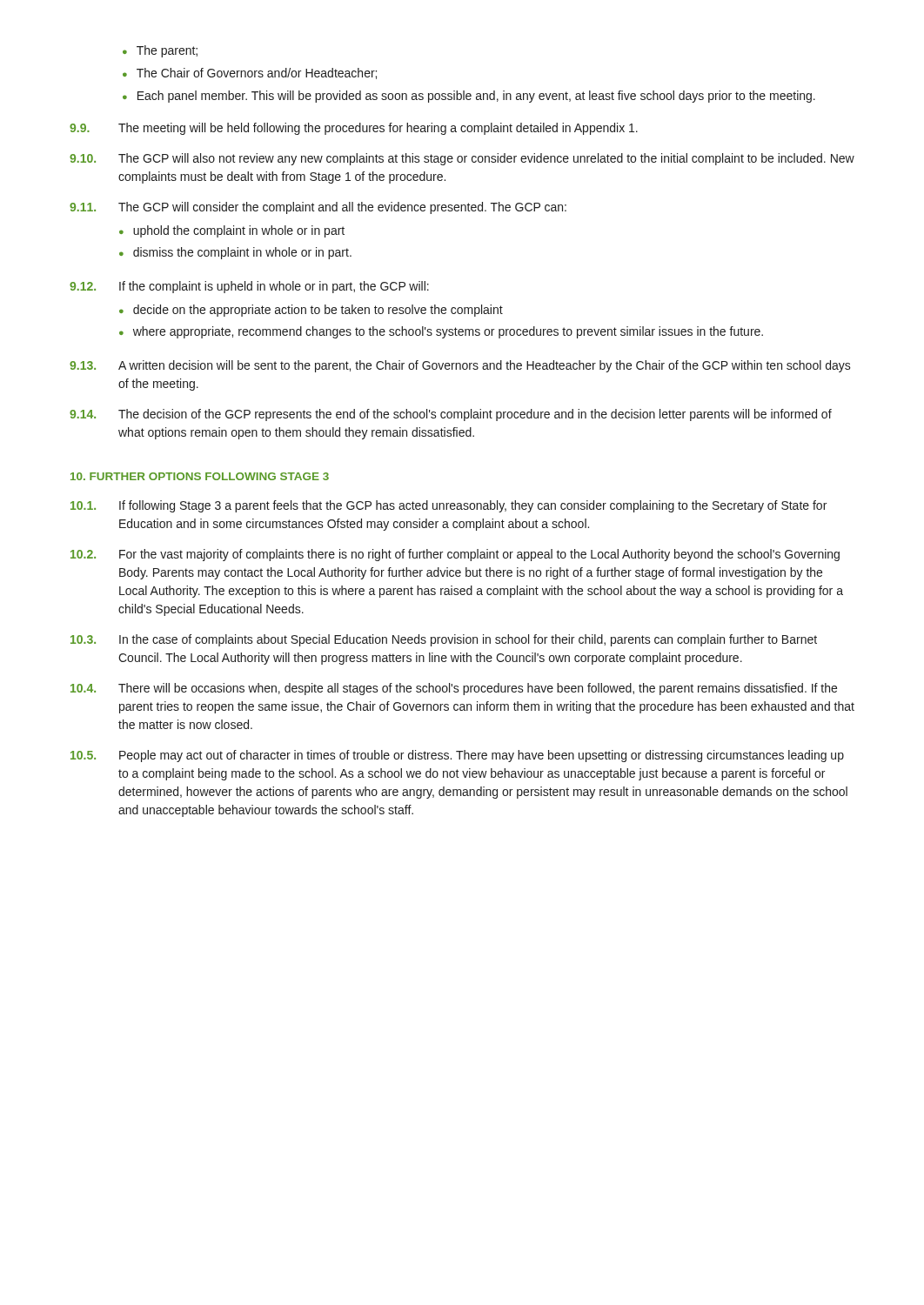
Task: Locate the text block that reads "12. If the complaint is upheld"
Action: tap(462, 311)
